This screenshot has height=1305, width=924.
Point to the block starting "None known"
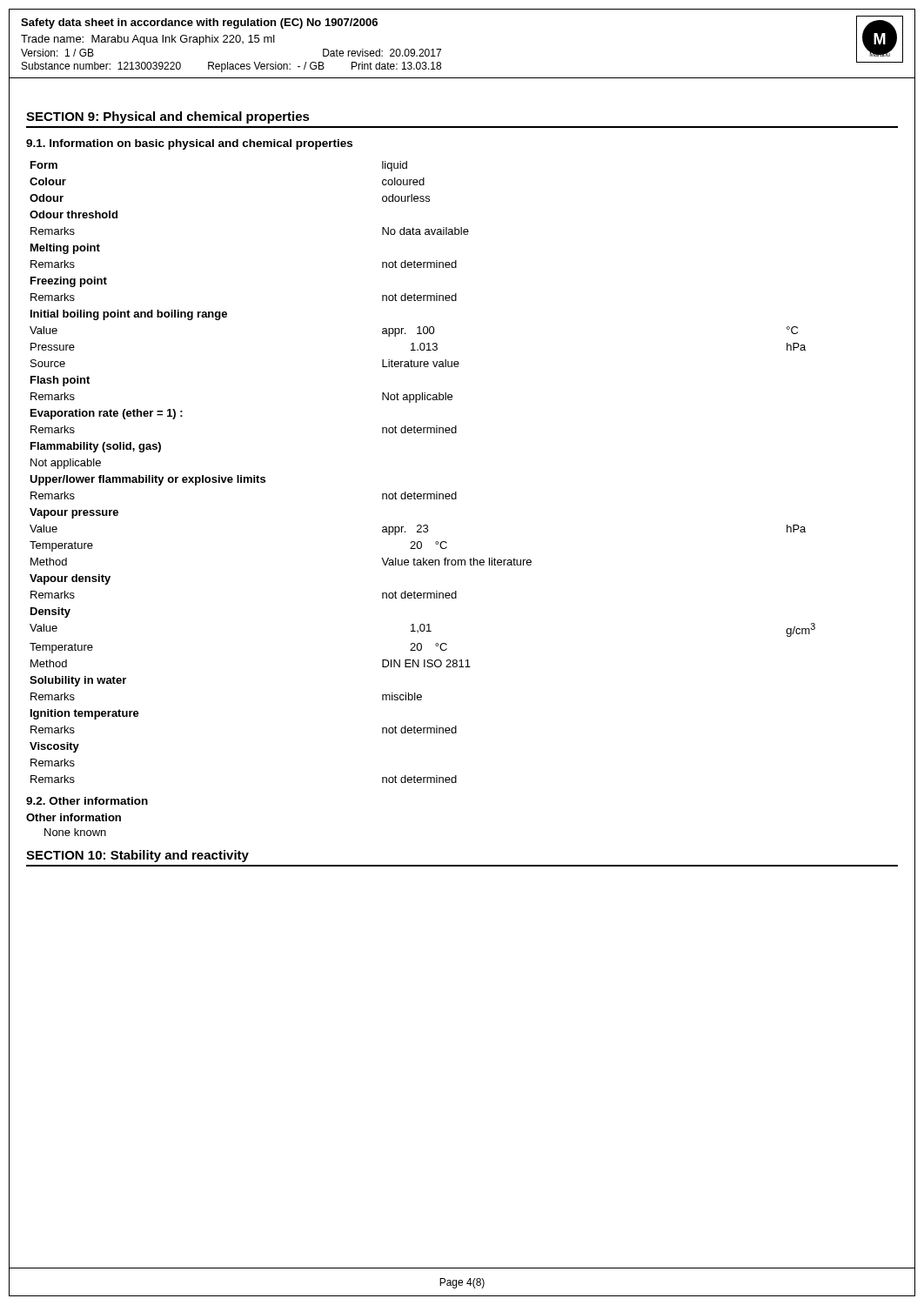pos(75,832)
